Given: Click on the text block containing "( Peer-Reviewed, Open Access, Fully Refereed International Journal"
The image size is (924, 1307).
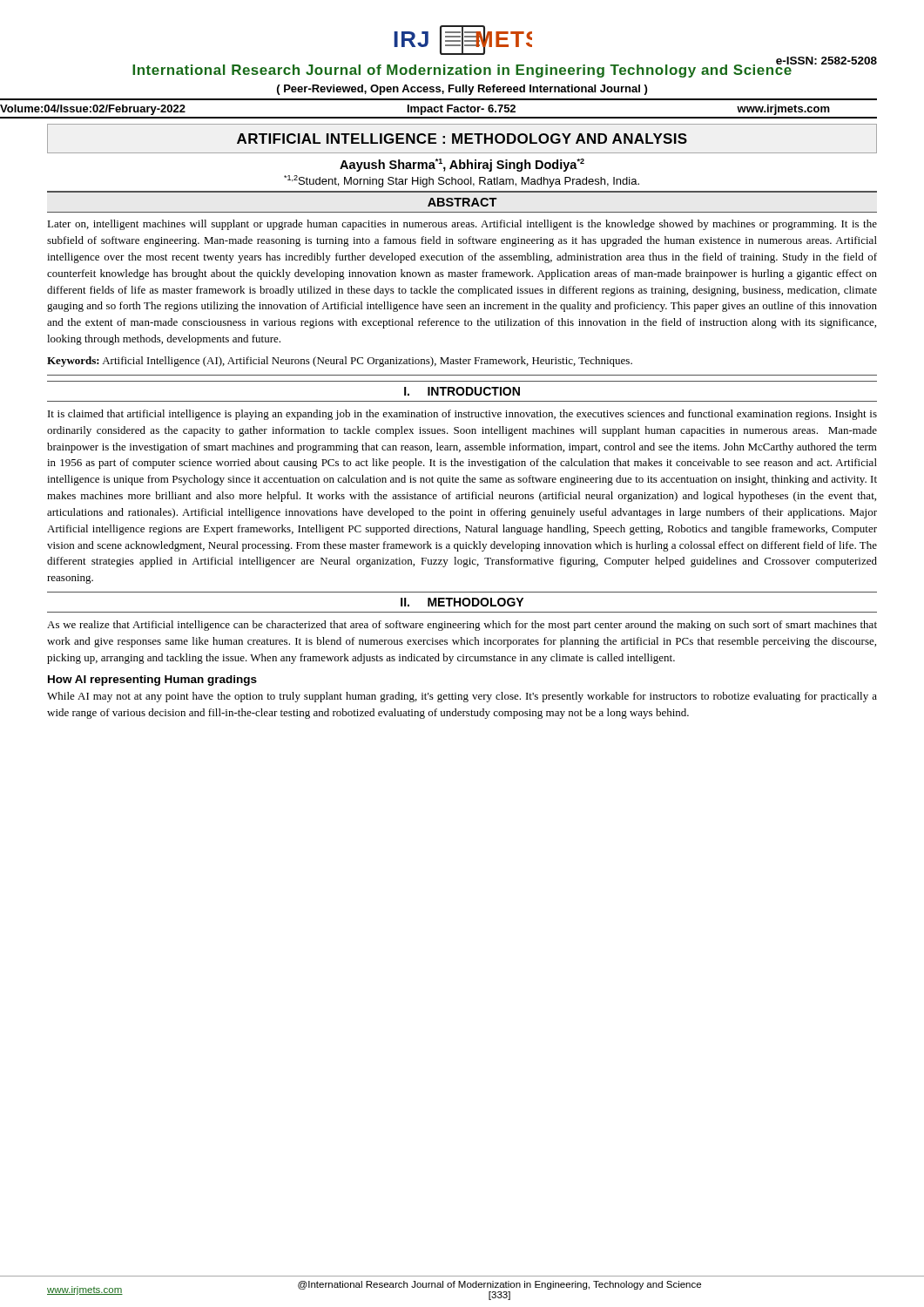Looking at the screenshot, I should pos(462,88).
